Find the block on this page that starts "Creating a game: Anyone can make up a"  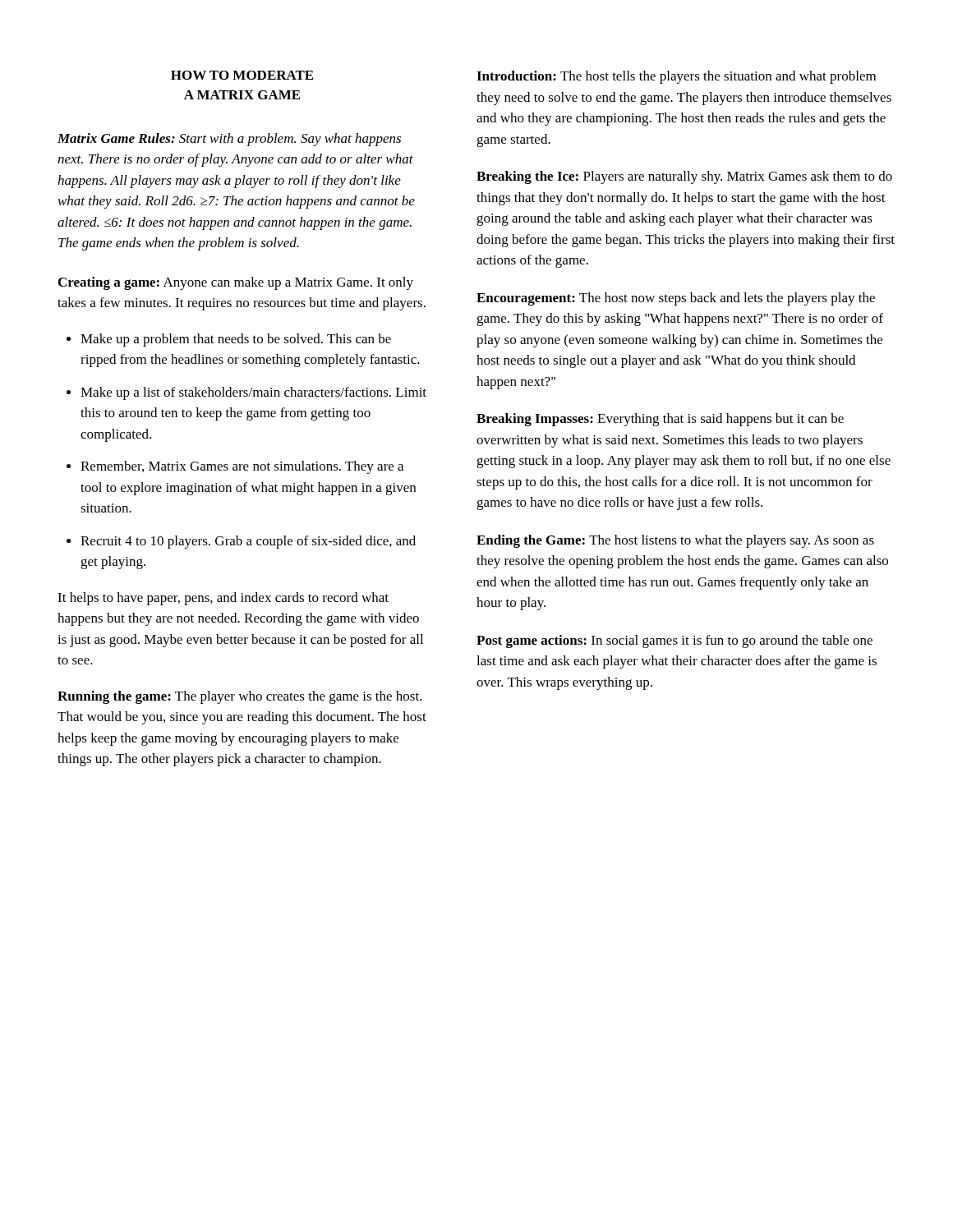pyautogui.click(x=242, y=292)
